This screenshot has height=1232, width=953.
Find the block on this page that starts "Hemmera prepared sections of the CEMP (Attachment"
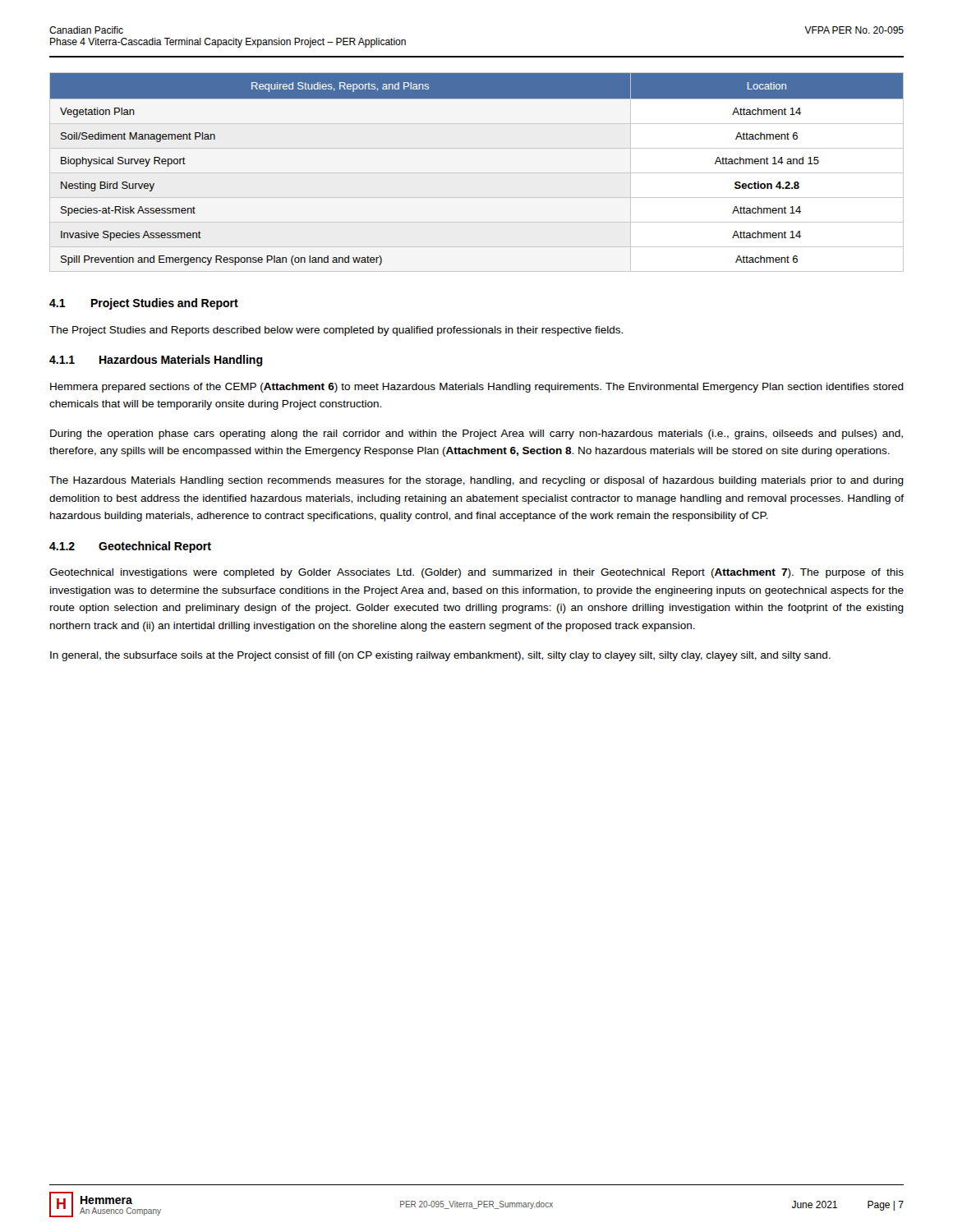point(476,395)
